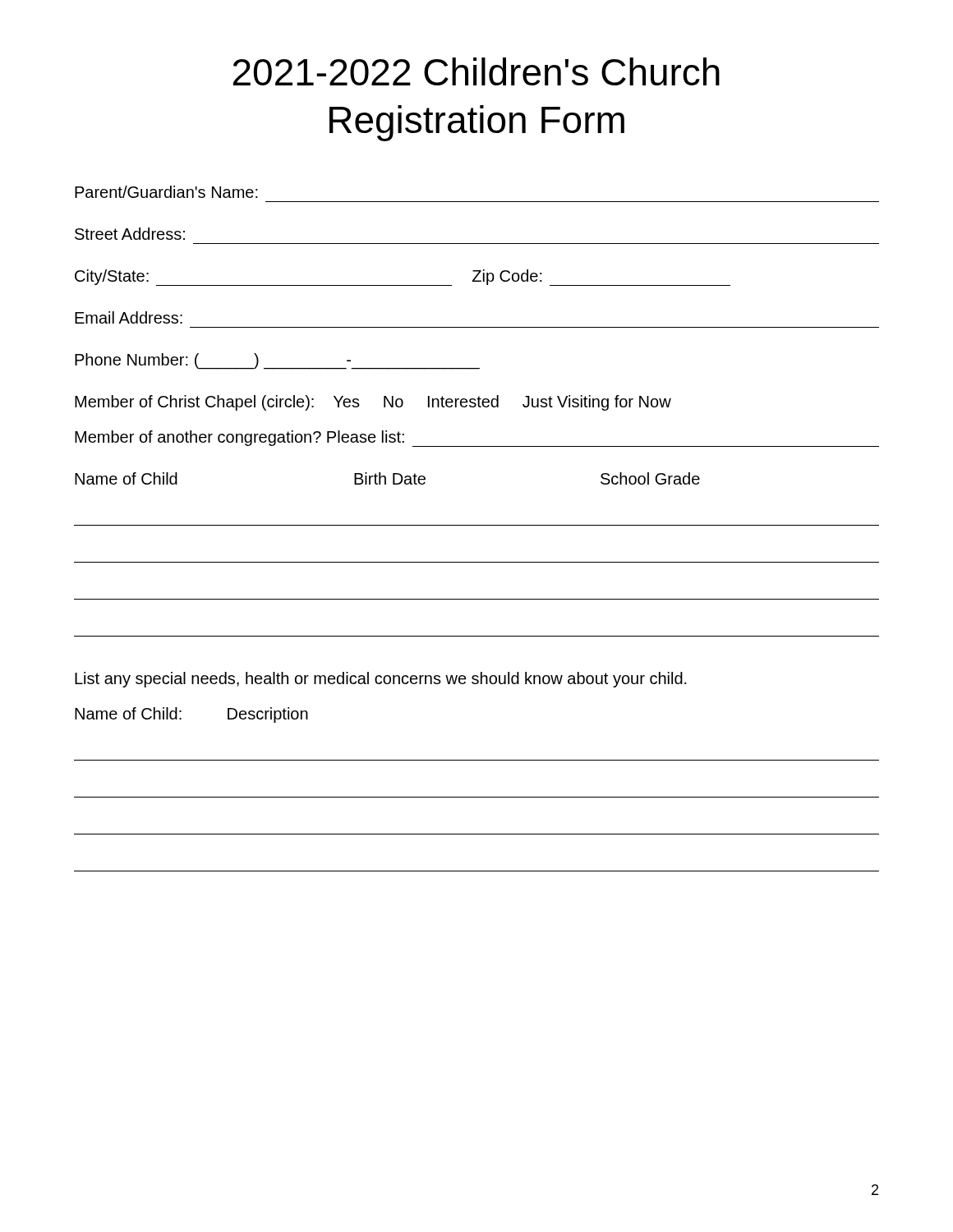Screen dimensions: 1232x953
Task: Find the text block with the text "Member of another congregation? Please"
Action: [476, 437]
